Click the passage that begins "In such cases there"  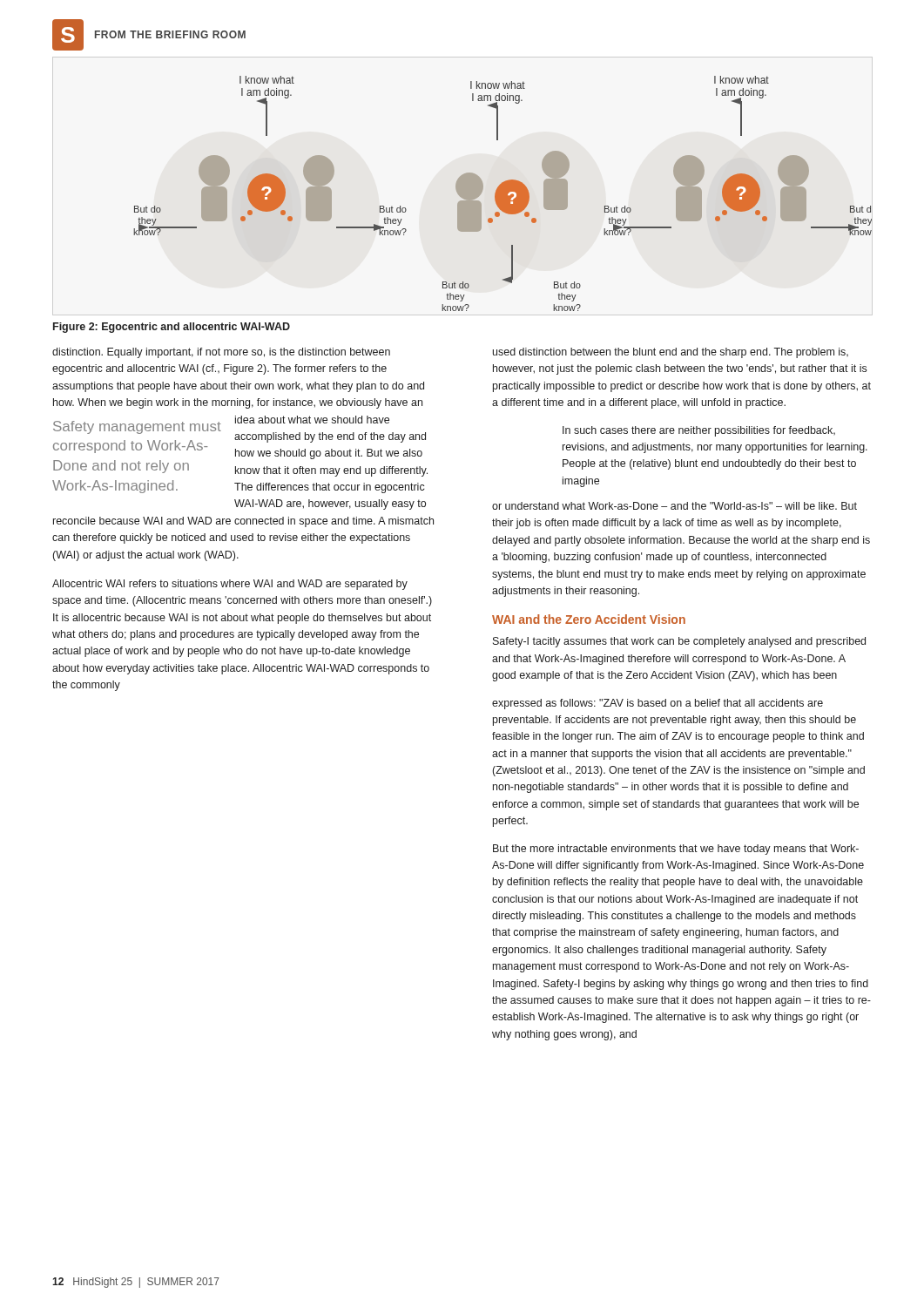pyautogui.click(x=715, y=455)
